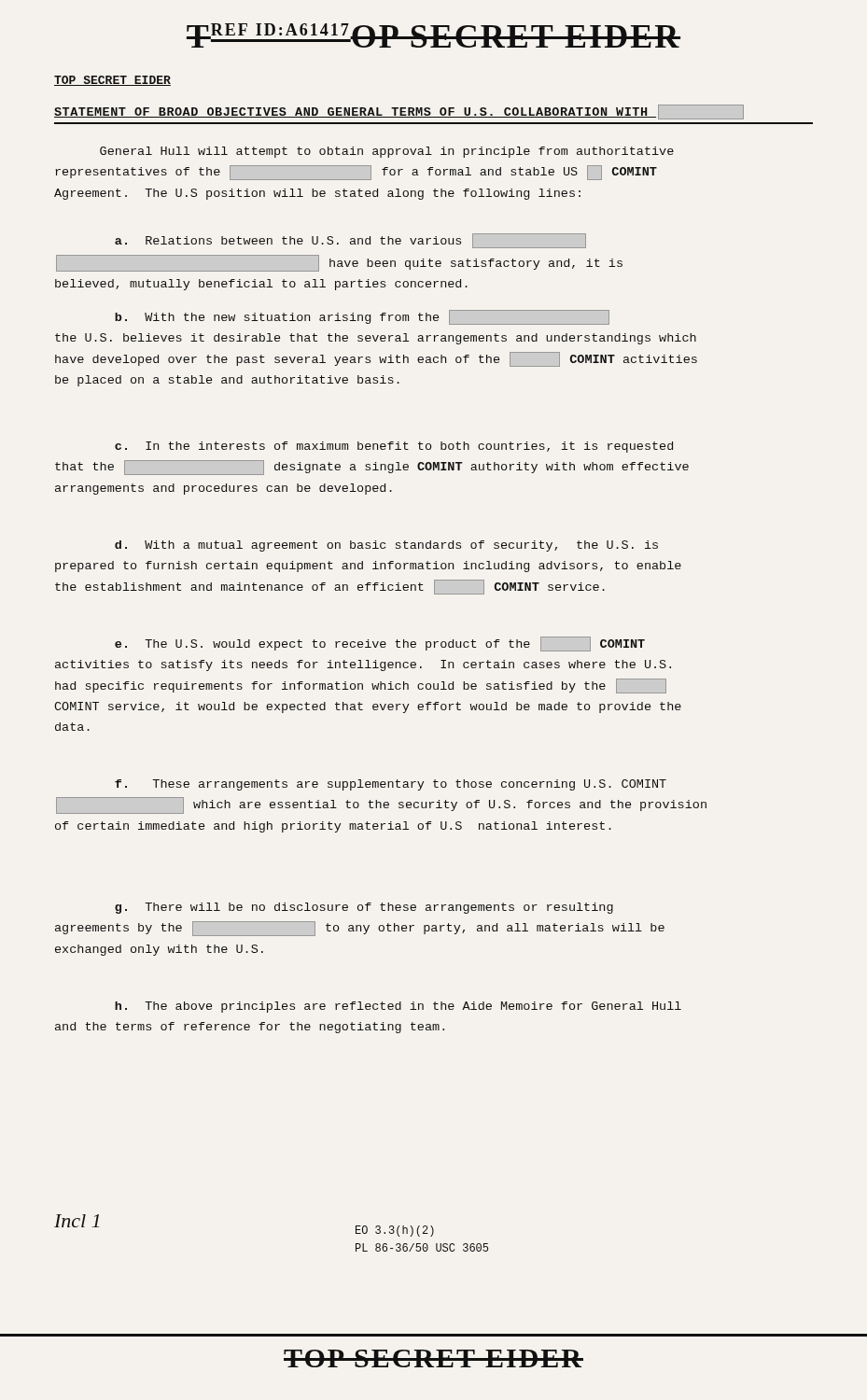Where is the passage that starts "b. With the new situation arising from"?
The height and width of the screenshot is (1400, 867).
point(376,349)
